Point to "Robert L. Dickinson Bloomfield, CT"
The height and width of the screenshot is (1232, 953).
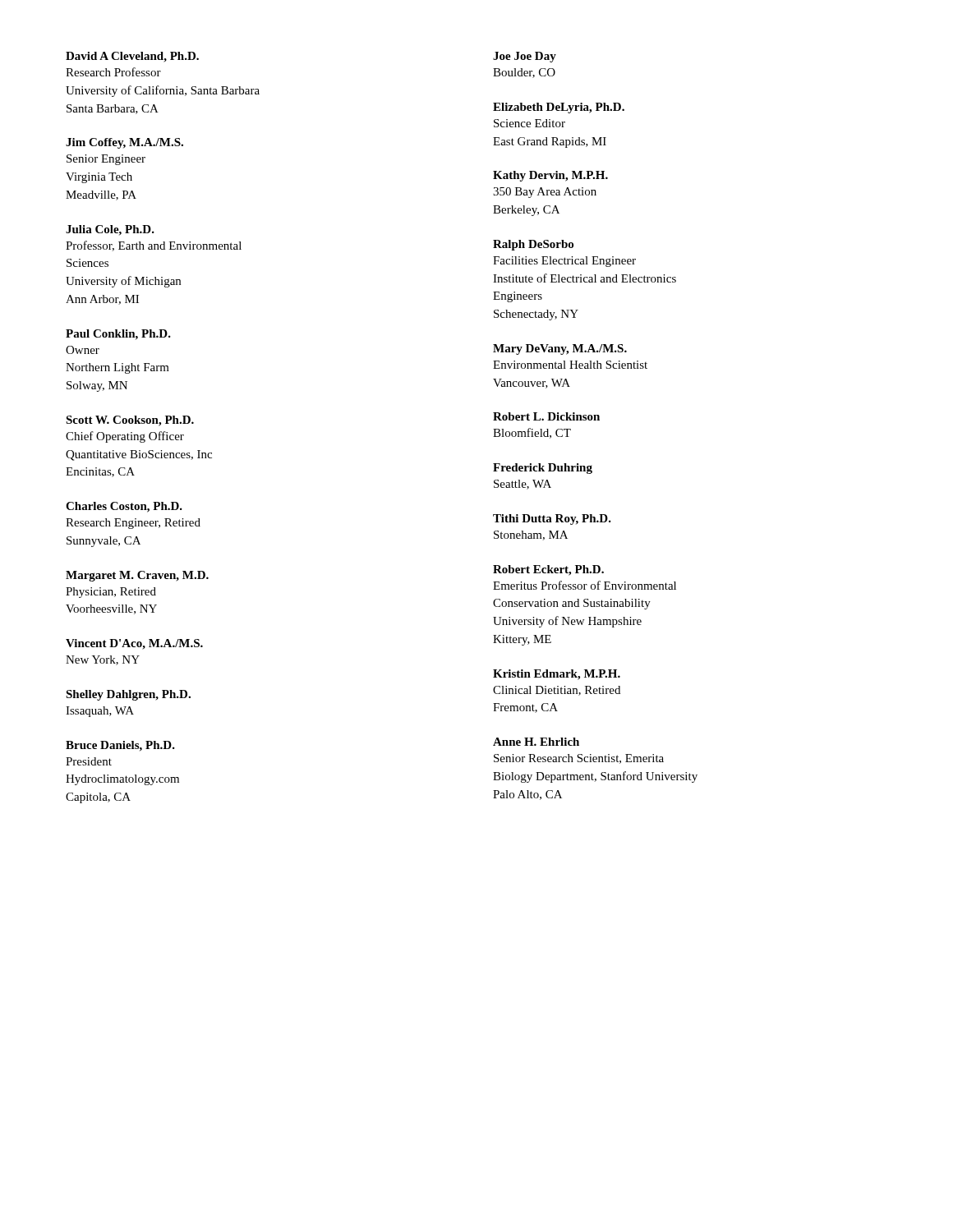pos(546,416)
